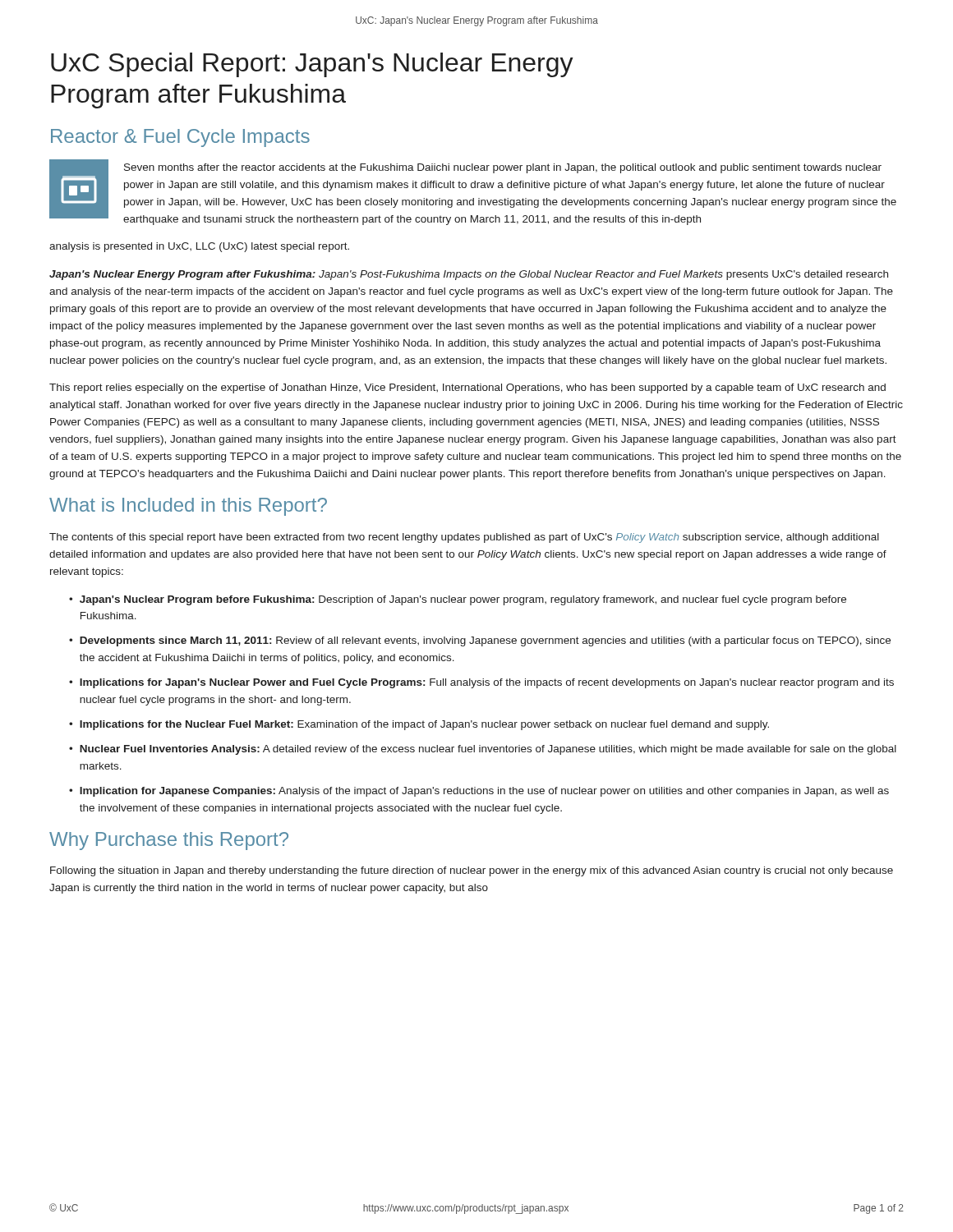Point to the block beginning "This report relies especially on the expertise"
The image size is (953, 1232).
tap(476, 431)
